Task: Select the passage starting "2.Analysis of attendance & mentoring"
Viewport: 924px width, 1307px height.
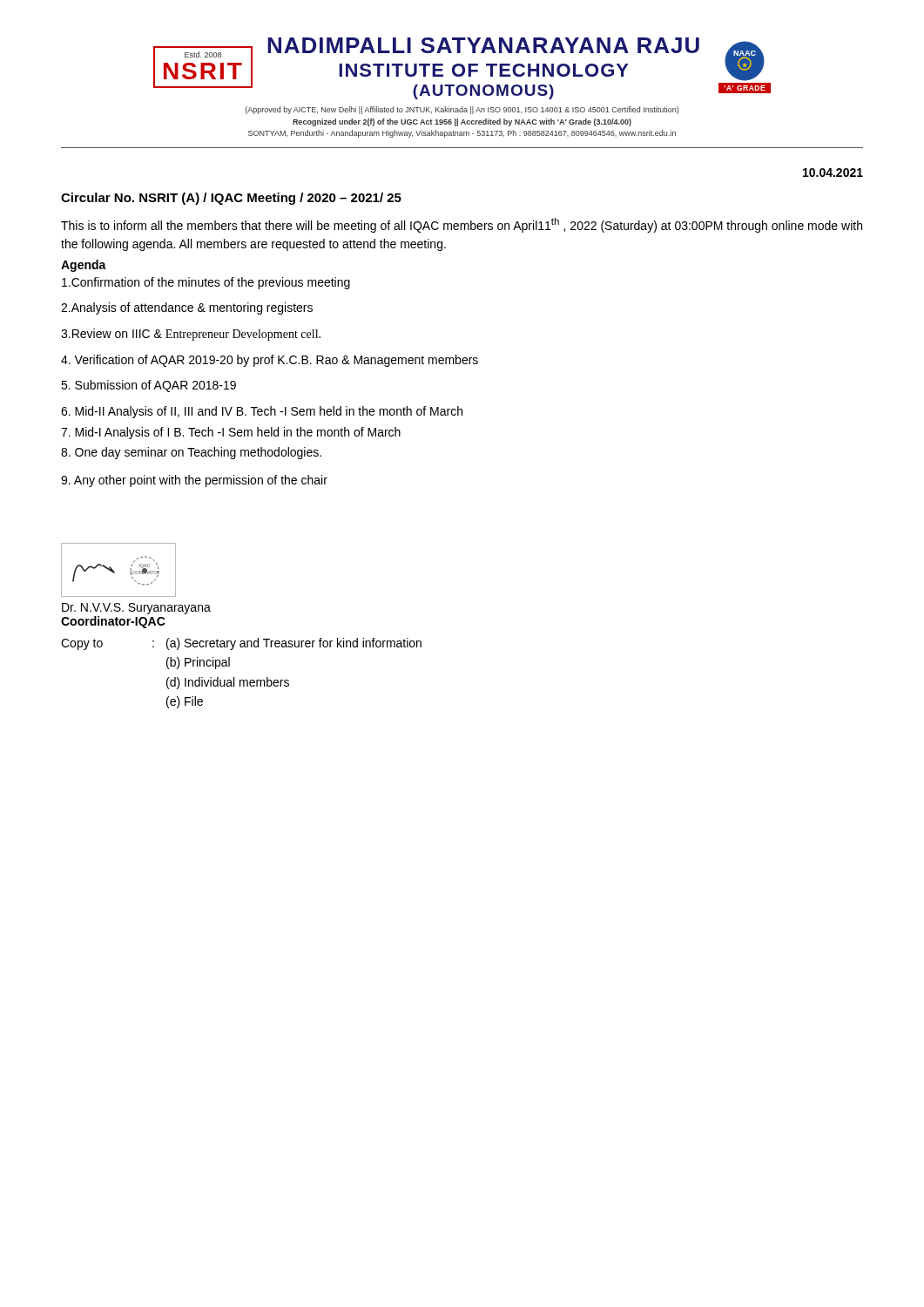Action: point(187,308)
